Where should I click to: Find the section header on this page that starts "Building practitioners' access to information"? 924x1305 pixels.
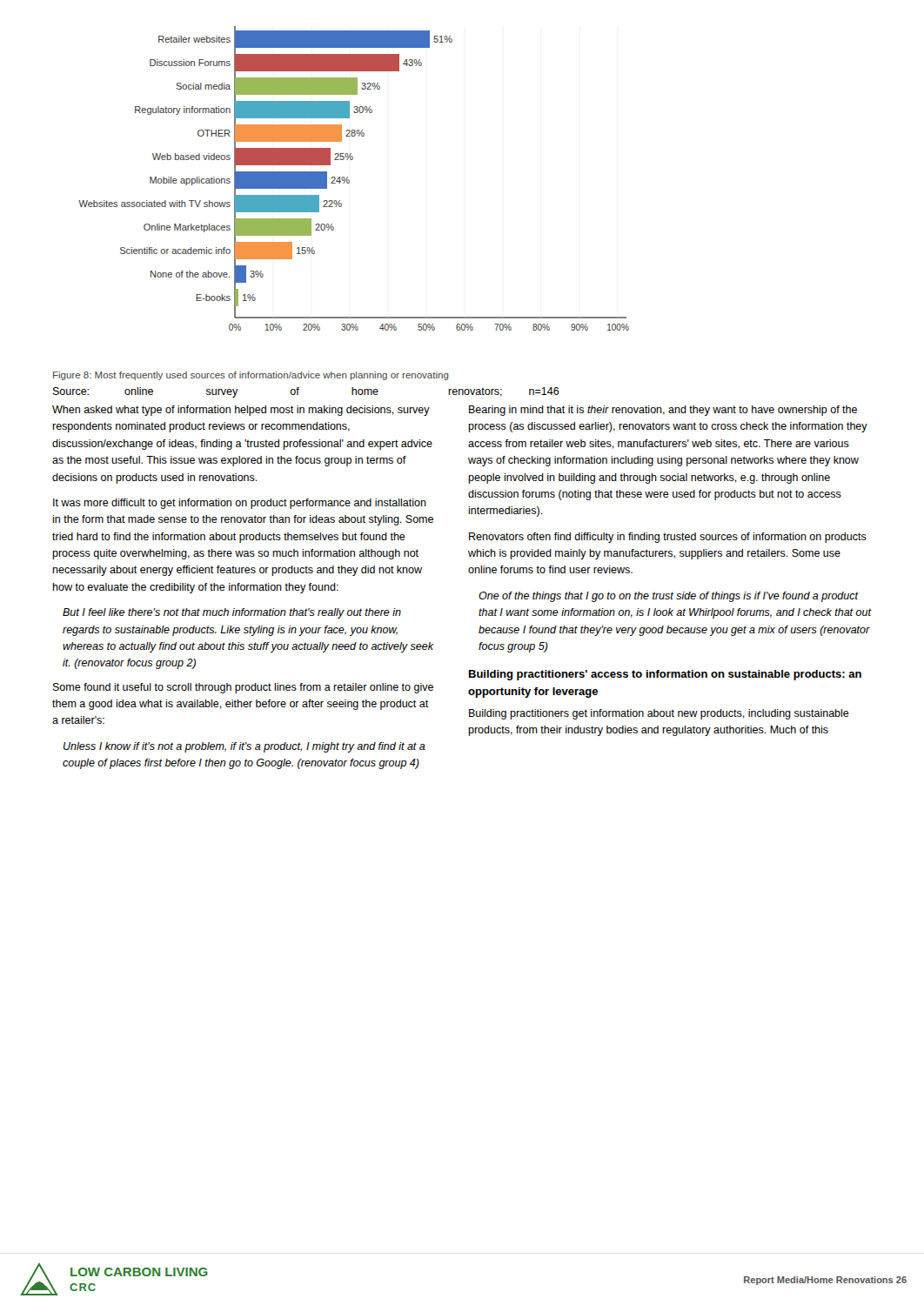(x=665, y=683)
